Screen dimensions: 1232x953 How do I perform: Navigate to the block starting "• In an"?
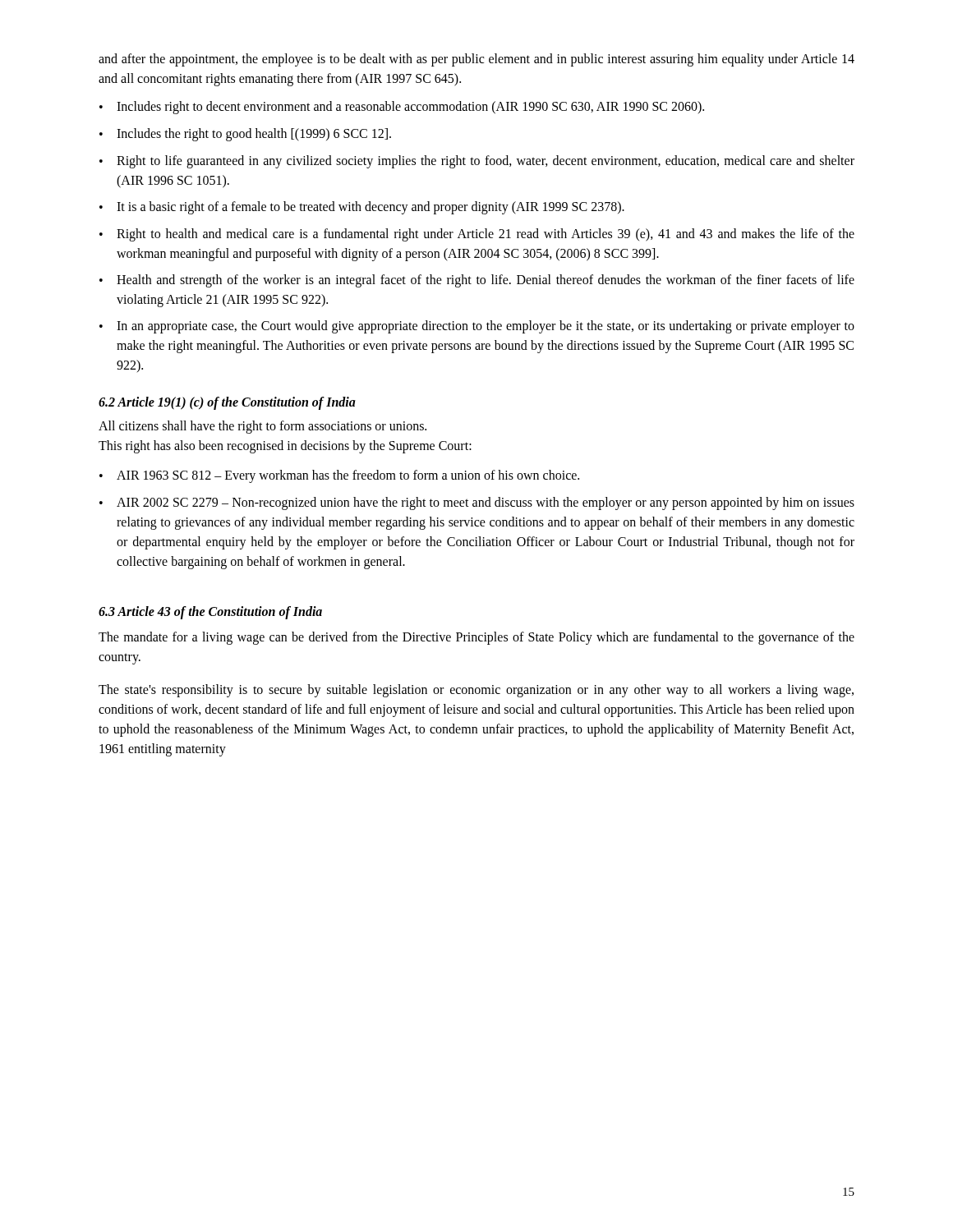click(476, 346)
